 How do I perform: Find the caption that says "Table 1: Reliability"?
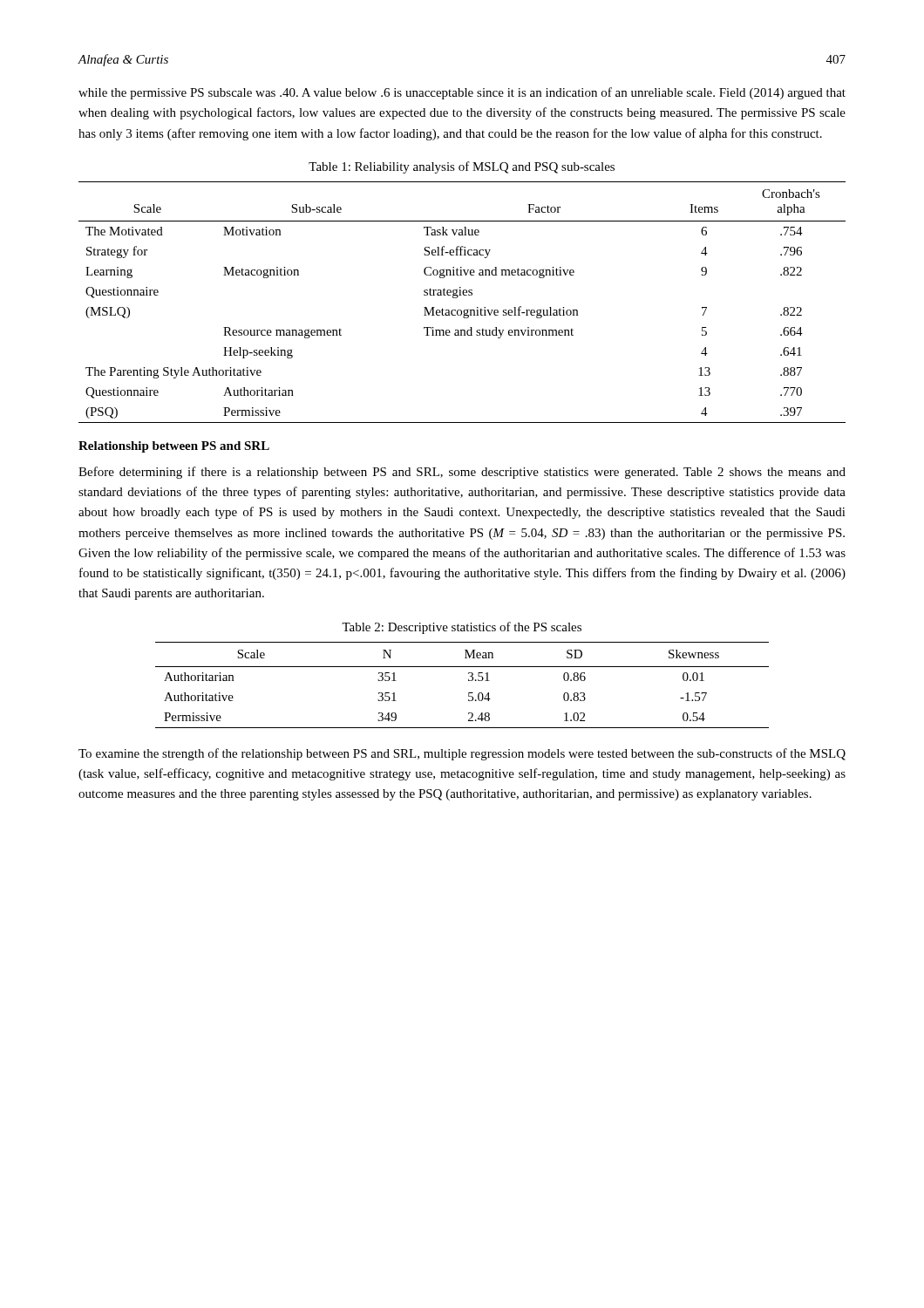coord(462,166)
